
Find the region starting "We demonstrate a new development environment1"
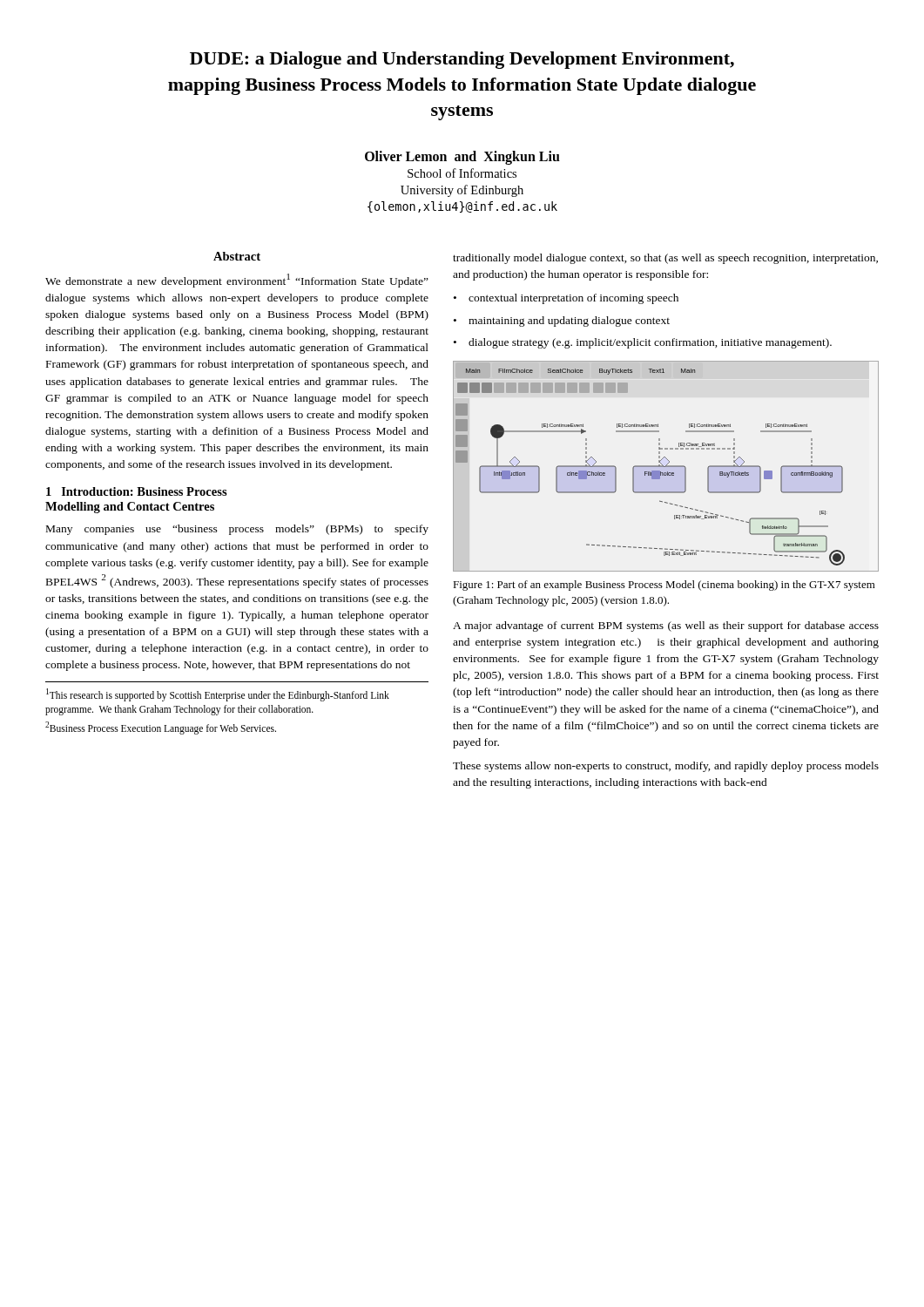237,371
